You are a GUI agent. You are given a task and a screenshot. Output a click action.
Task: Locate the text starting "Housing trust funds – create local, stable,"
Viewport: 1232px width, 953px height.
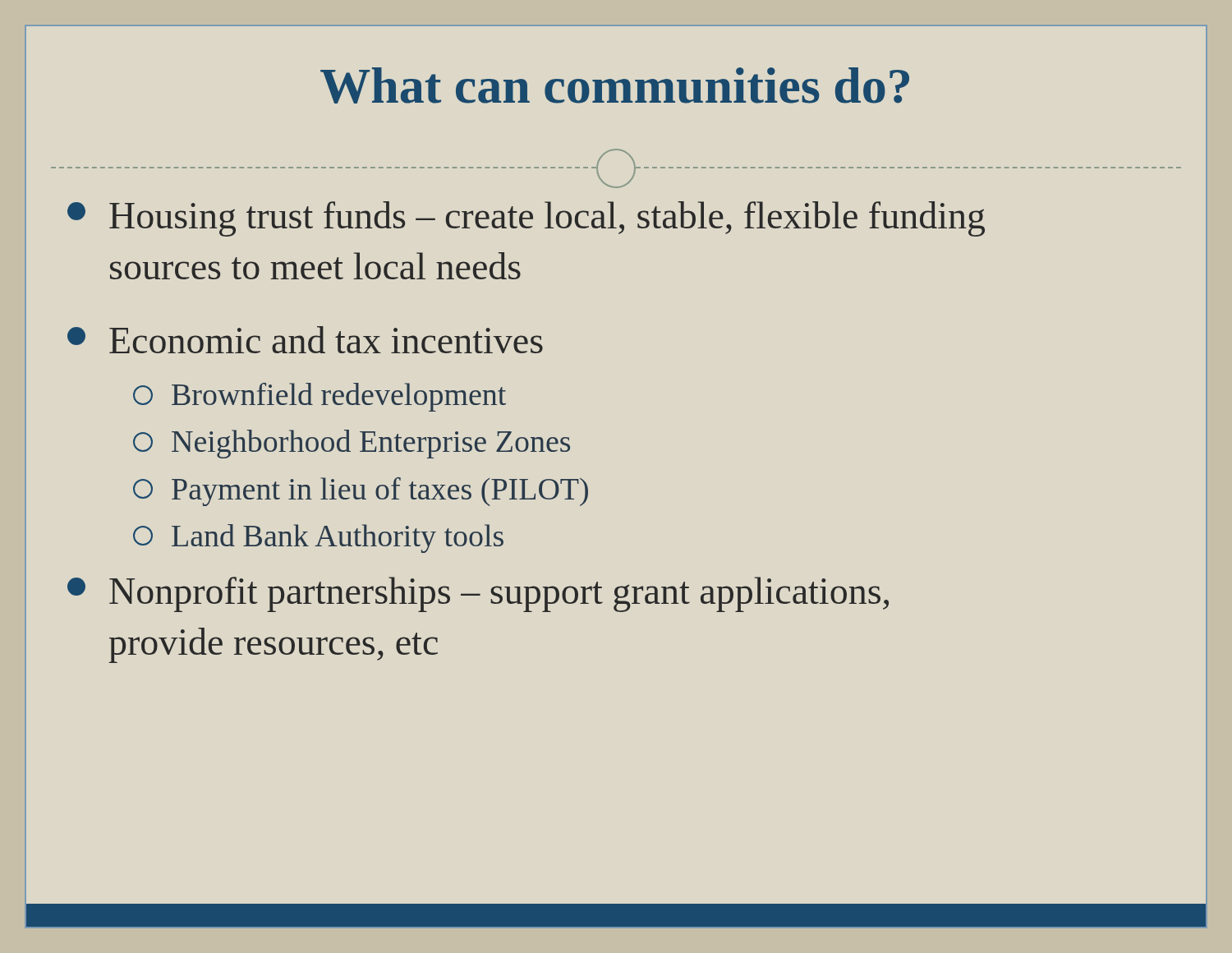tap(526, 242)
